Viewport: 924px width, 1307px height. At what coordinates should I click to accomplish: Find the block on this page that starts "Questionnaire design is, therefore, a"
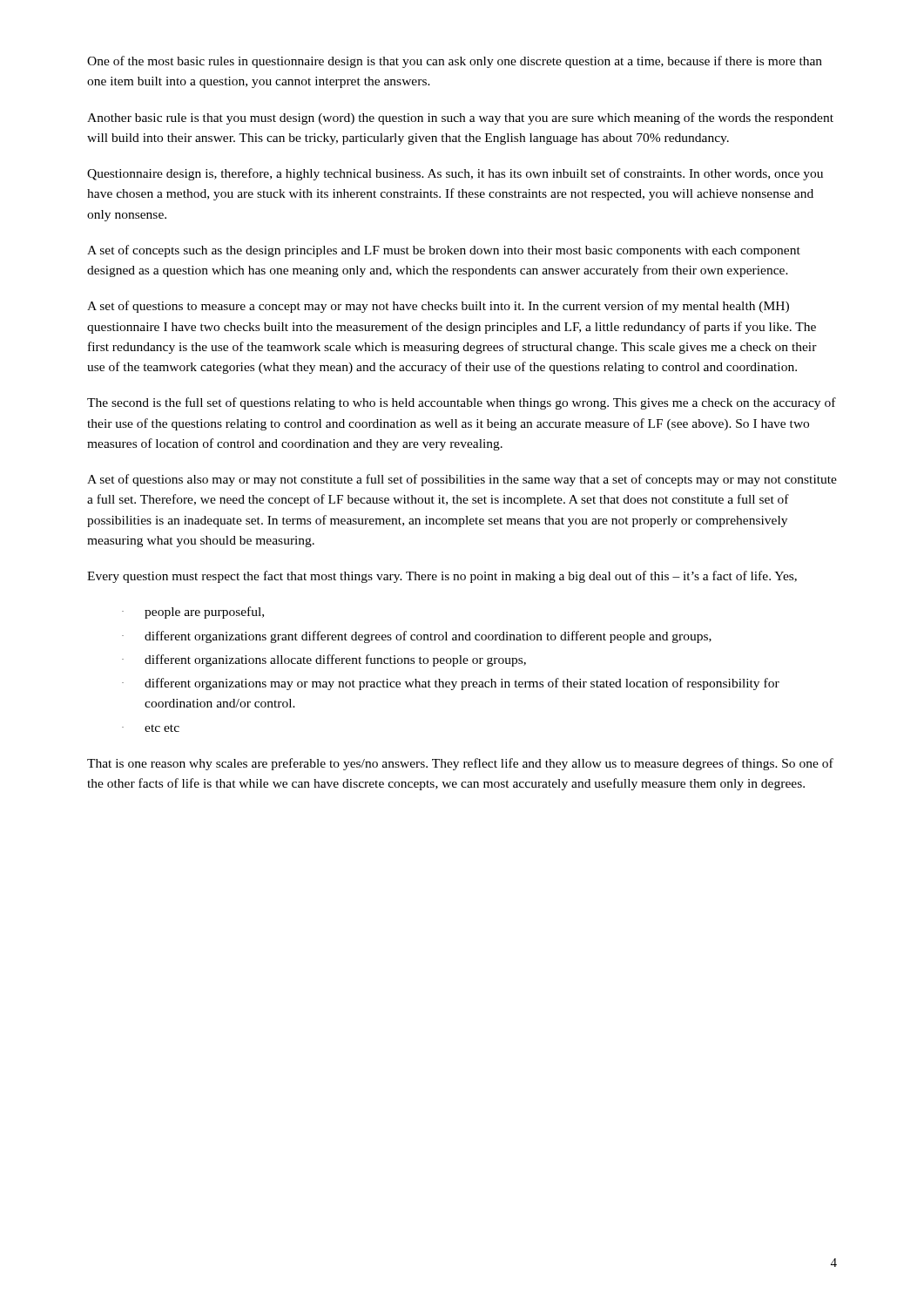tap(455, 193)
